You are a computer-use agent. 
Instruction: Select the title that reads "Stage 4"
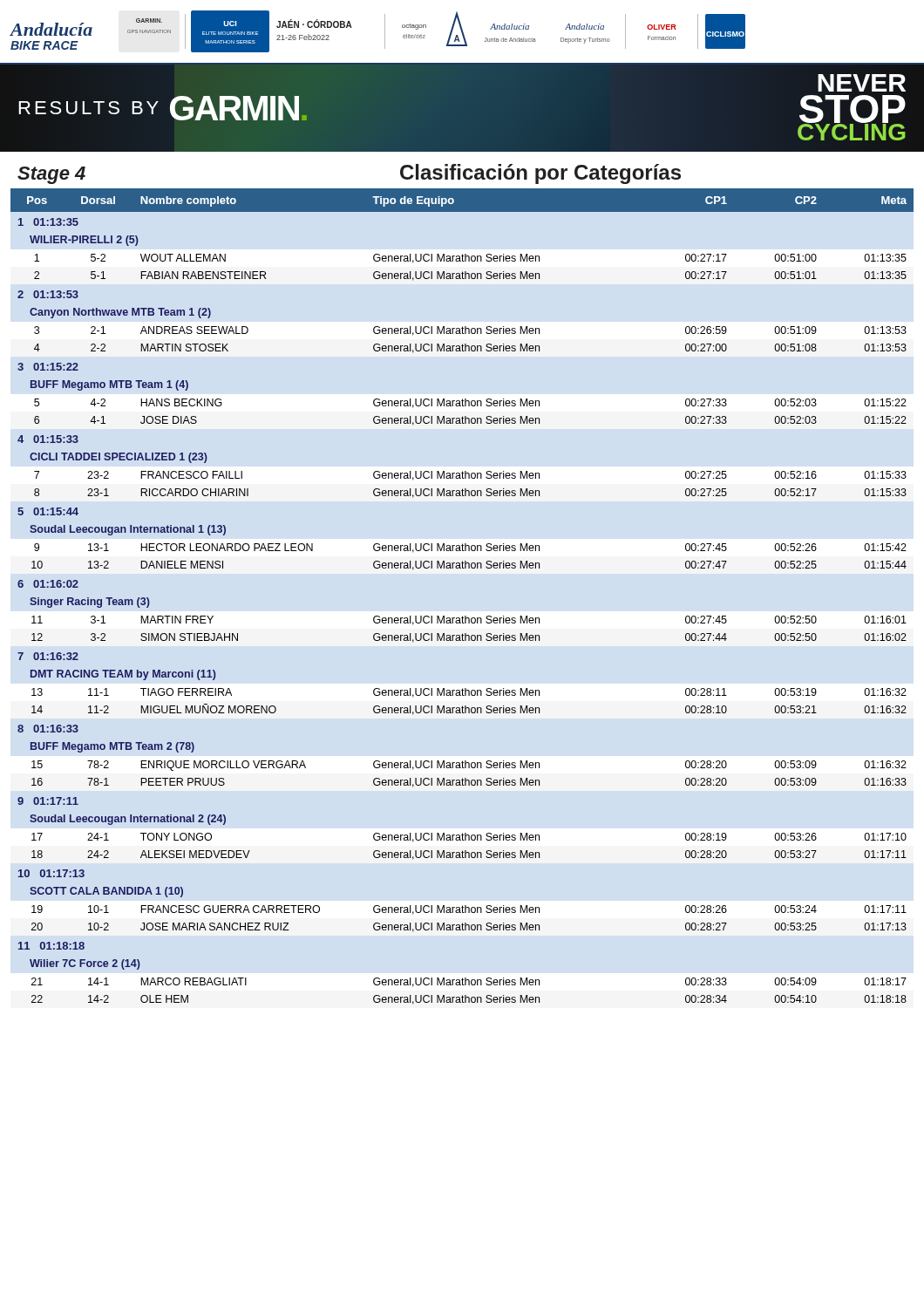click(x=52, y=173)
